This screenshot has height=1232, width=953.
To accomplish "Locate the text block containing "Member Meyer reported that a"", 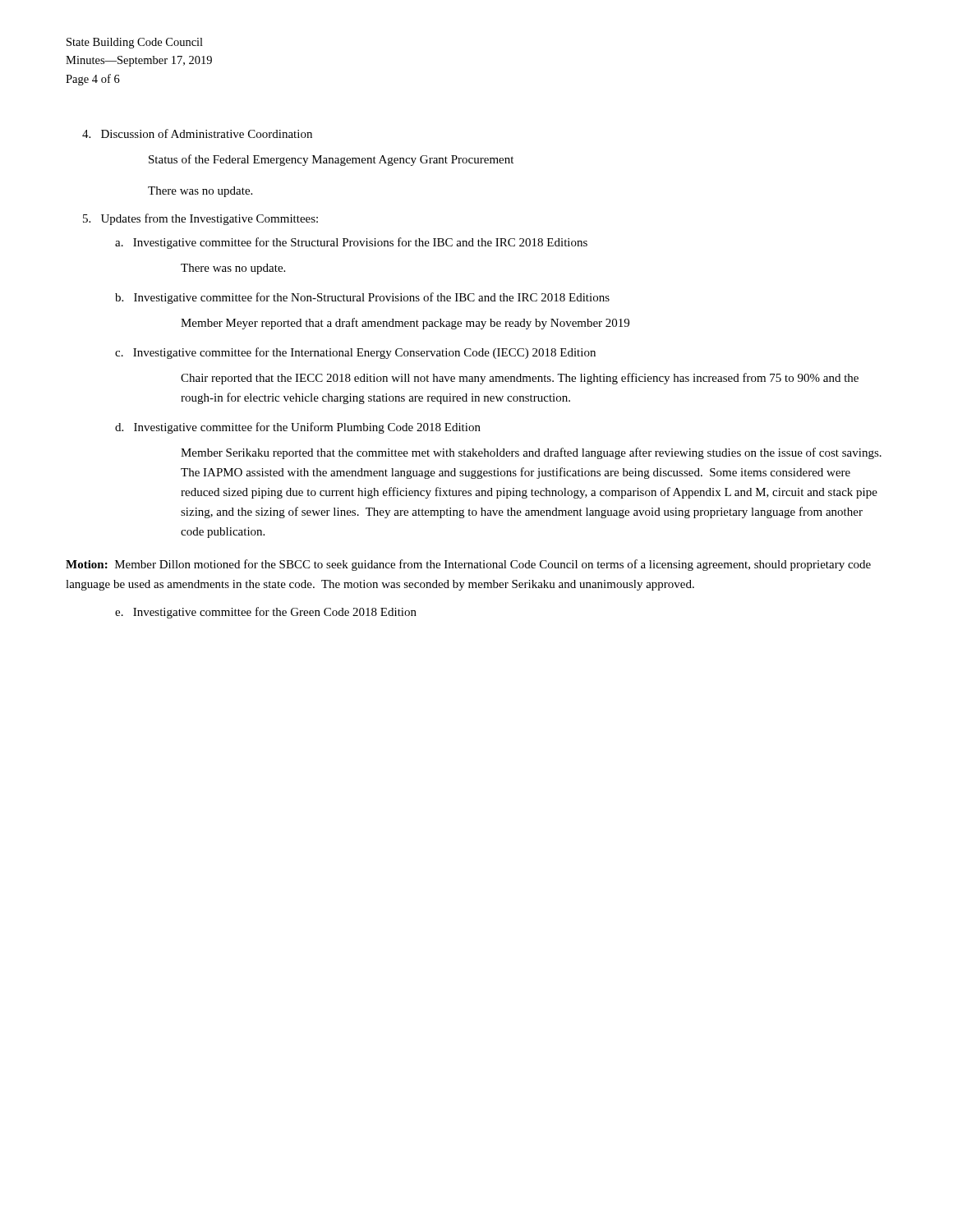I will [534, 323].
